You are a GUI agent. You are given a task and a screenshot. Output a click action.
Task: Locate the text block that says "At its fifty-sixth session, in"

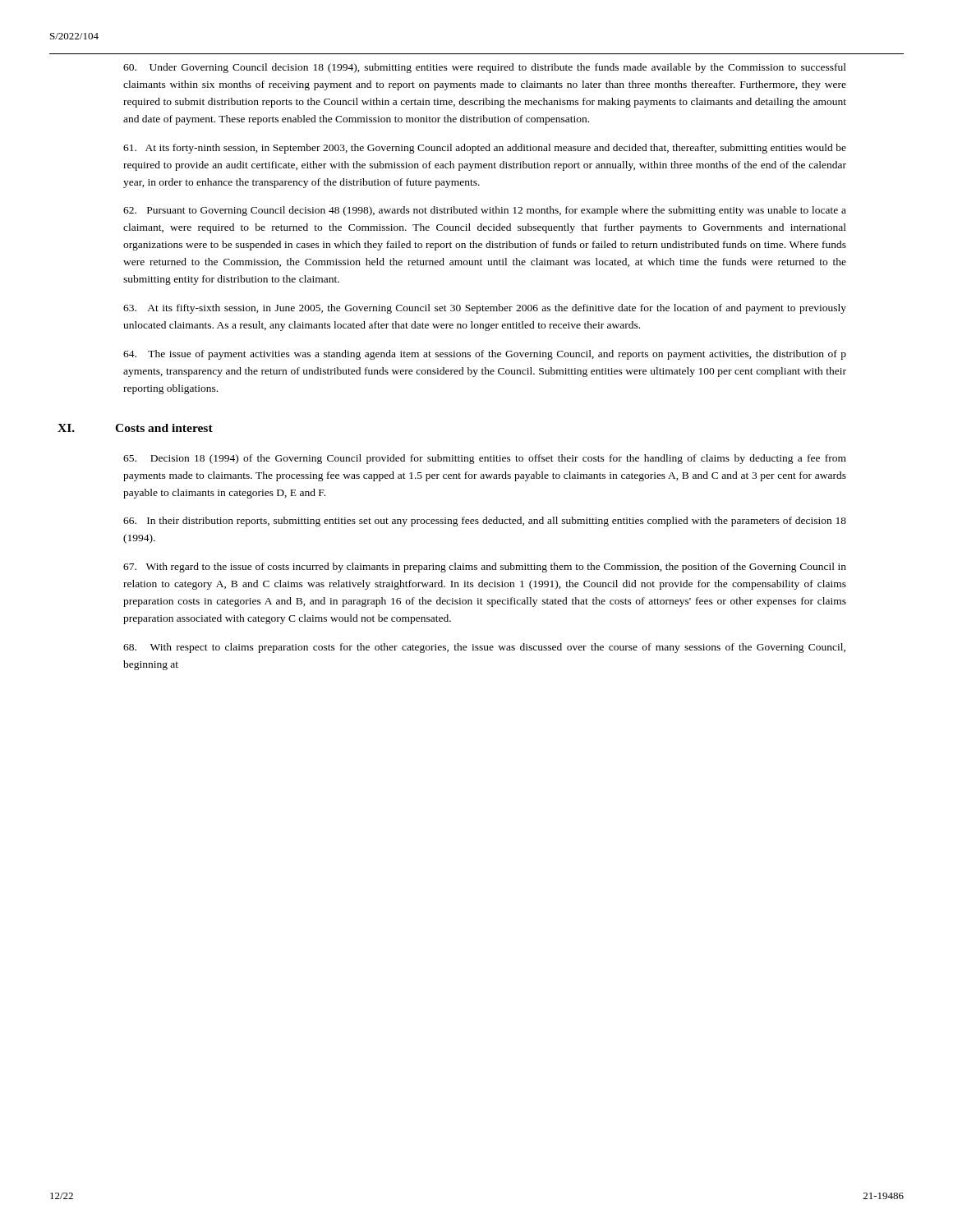click(x=485, y=316)
